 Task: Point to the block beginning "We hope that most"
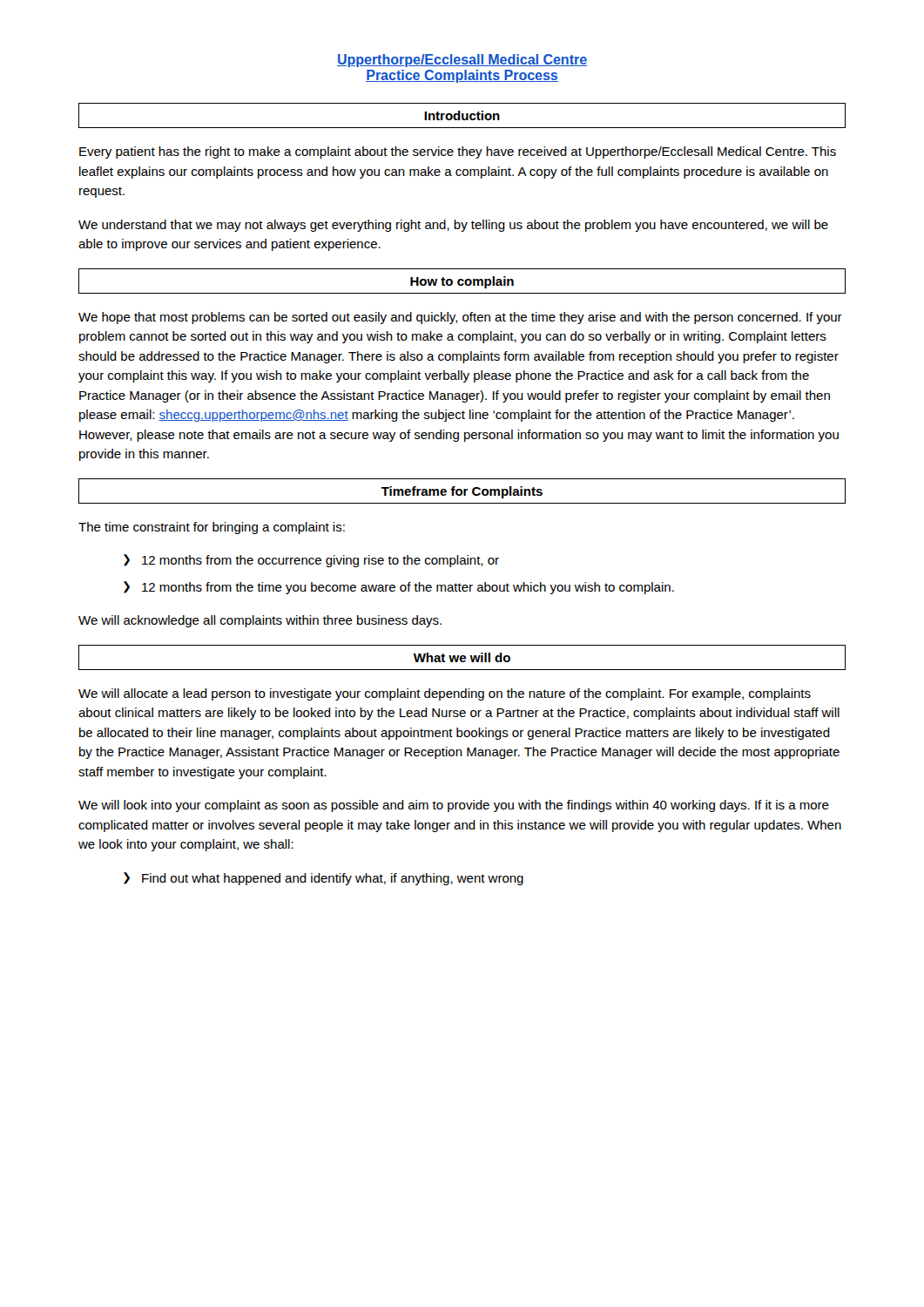click(x=460, y=385)
